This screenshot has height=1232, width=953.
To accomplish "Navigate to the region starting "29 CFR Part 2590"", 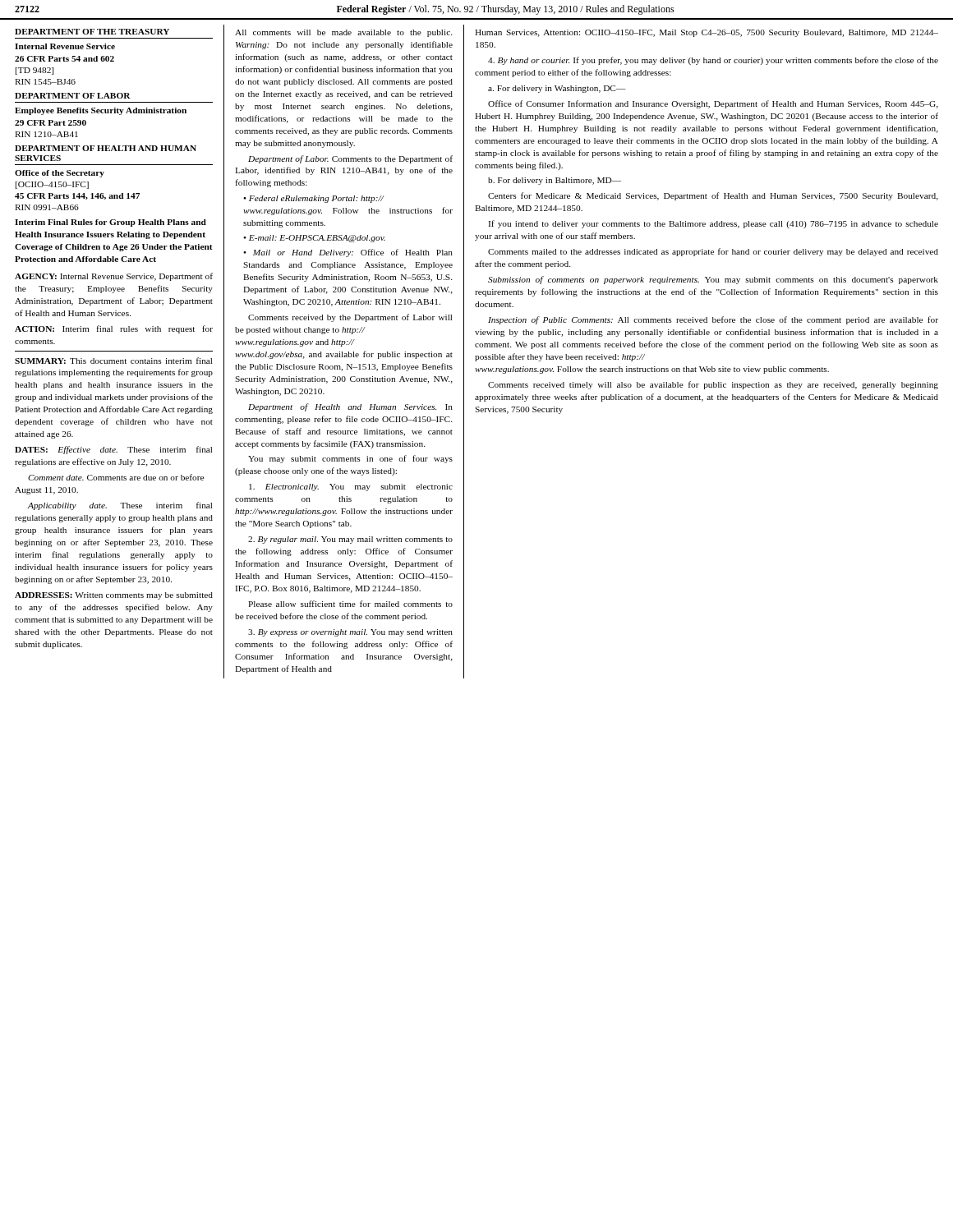I will pyautogui.click(x=51, y=122).
